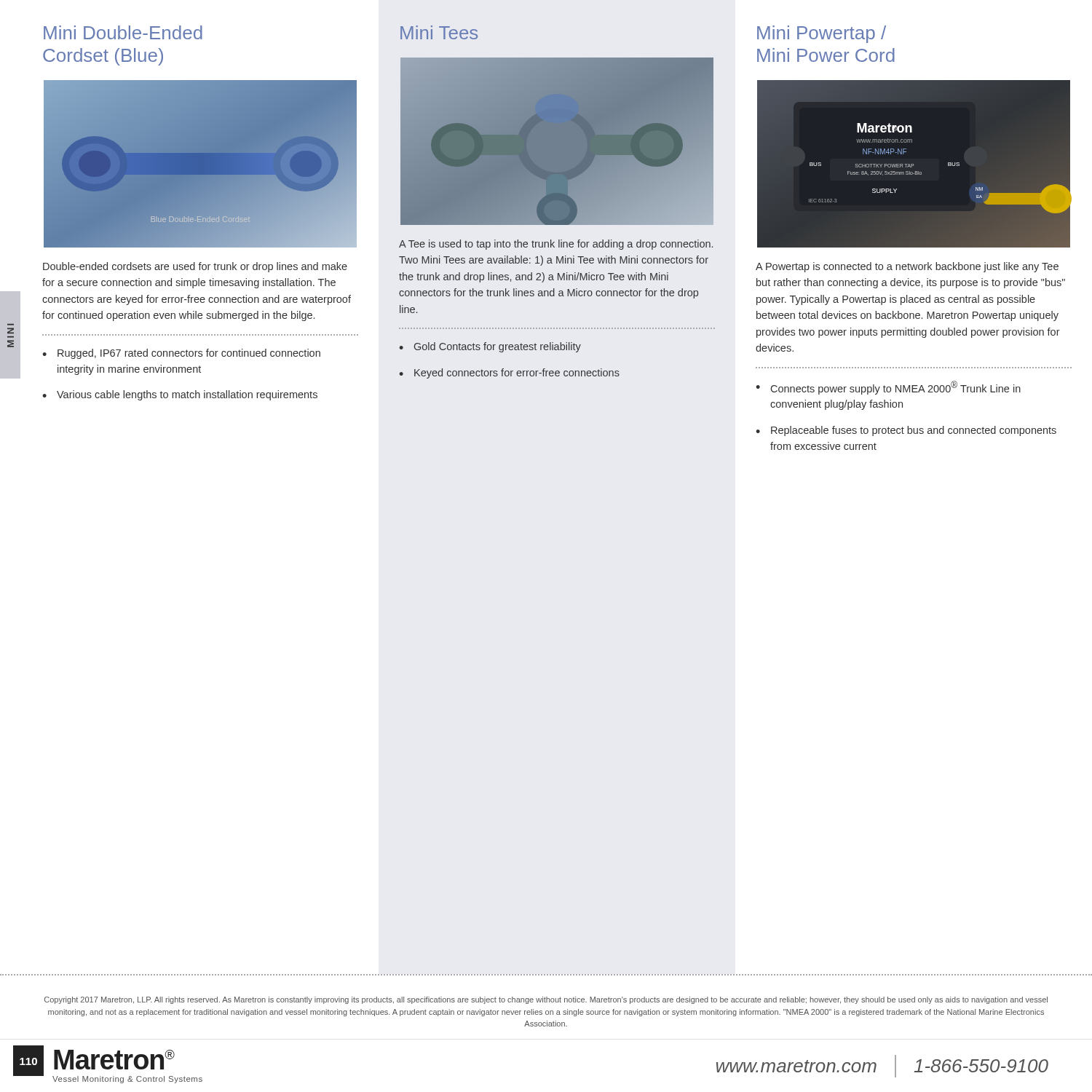Screen dimensions: 1092x1092
Task: Select the list item that reads "Gold Contacts for greatest reliability"
Action: point(497,347)
